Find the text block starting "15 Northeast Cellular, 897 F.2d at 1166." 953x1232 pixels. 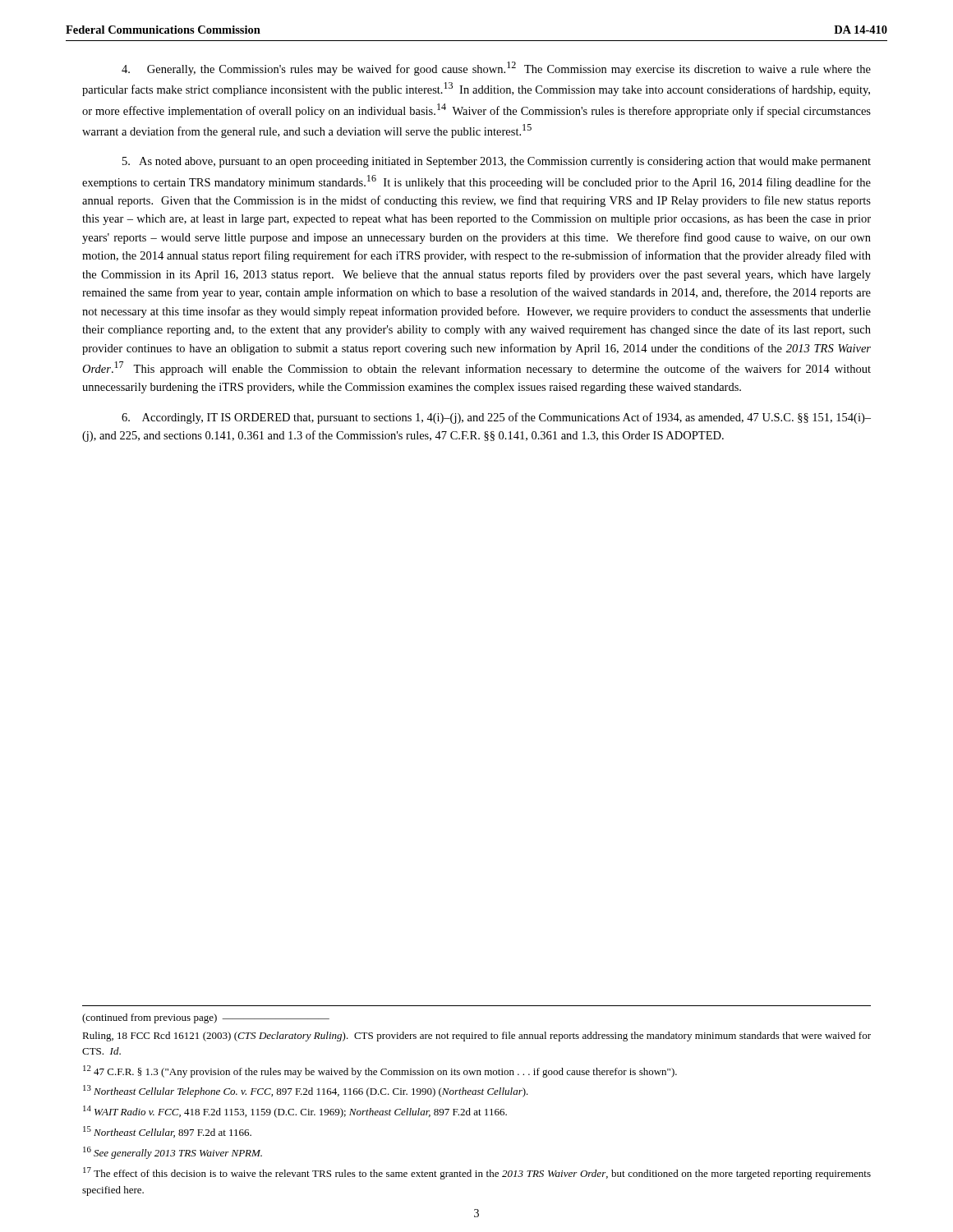pyautogui.click(x=167, y=1131)
